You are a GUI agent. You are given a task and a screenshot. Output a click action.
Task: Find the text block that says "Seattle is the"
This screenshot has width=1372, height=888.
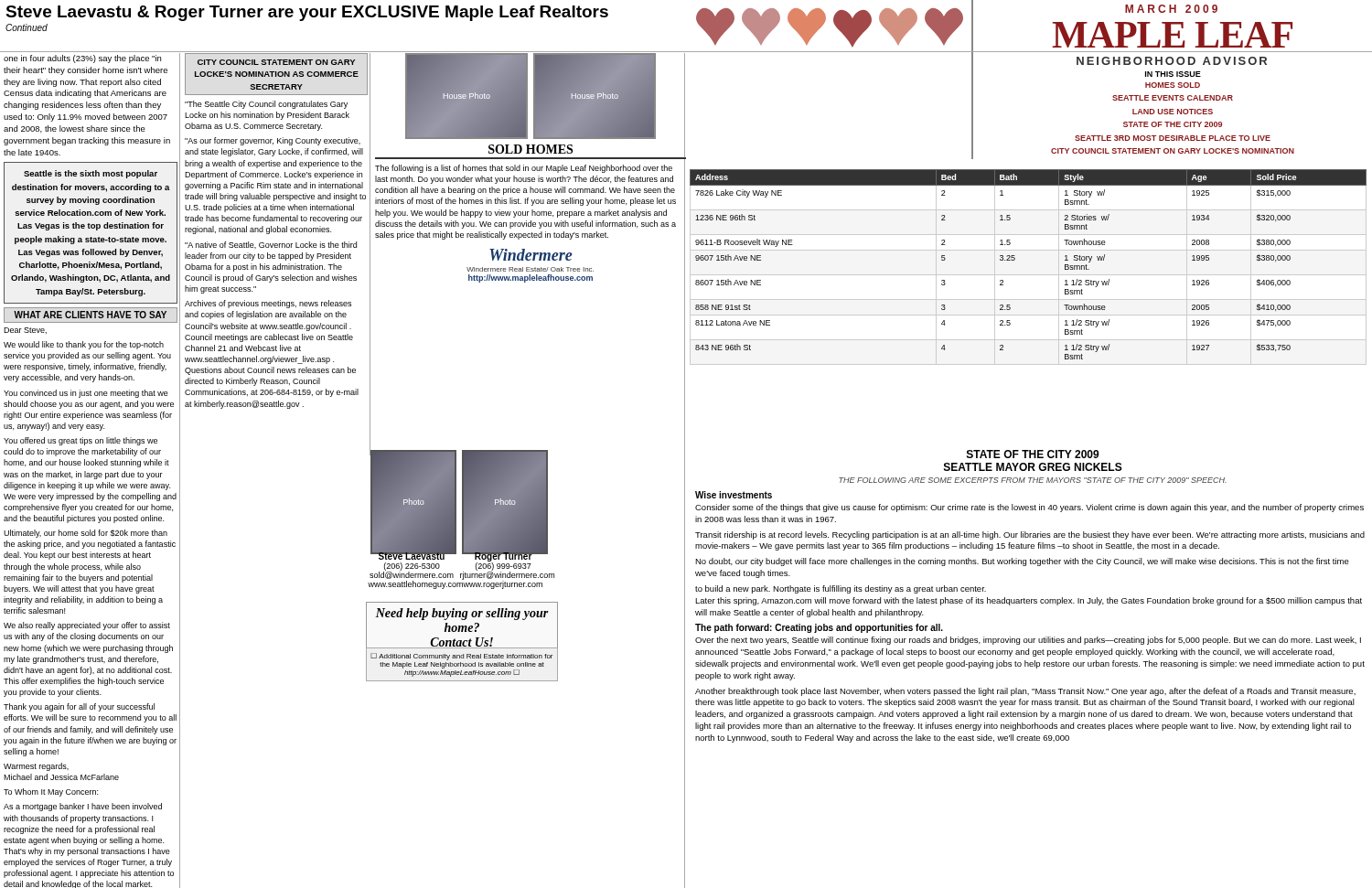(91, 232)
